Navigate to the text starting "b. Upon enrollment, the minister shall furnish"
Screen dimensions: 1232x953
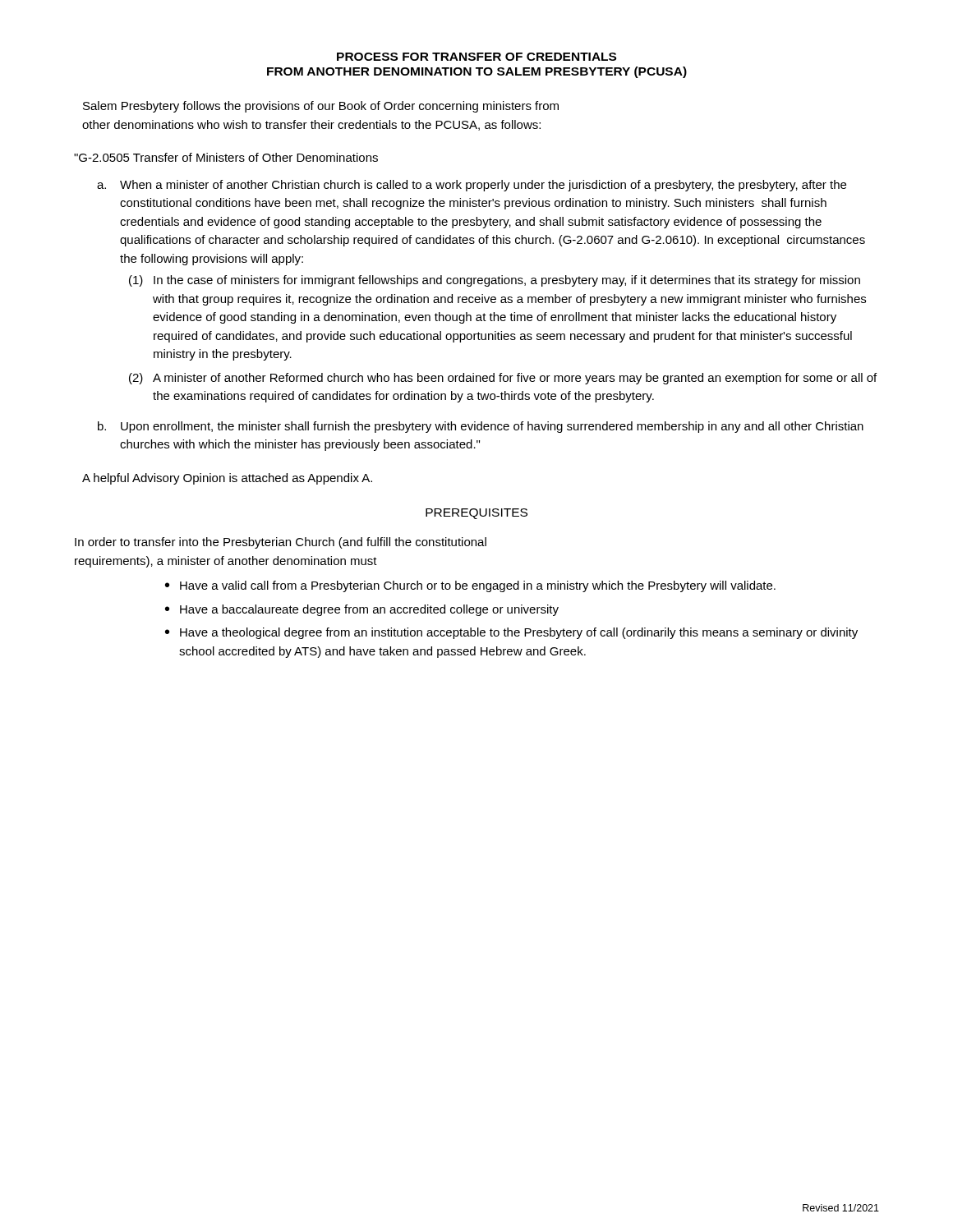(488, 435)
